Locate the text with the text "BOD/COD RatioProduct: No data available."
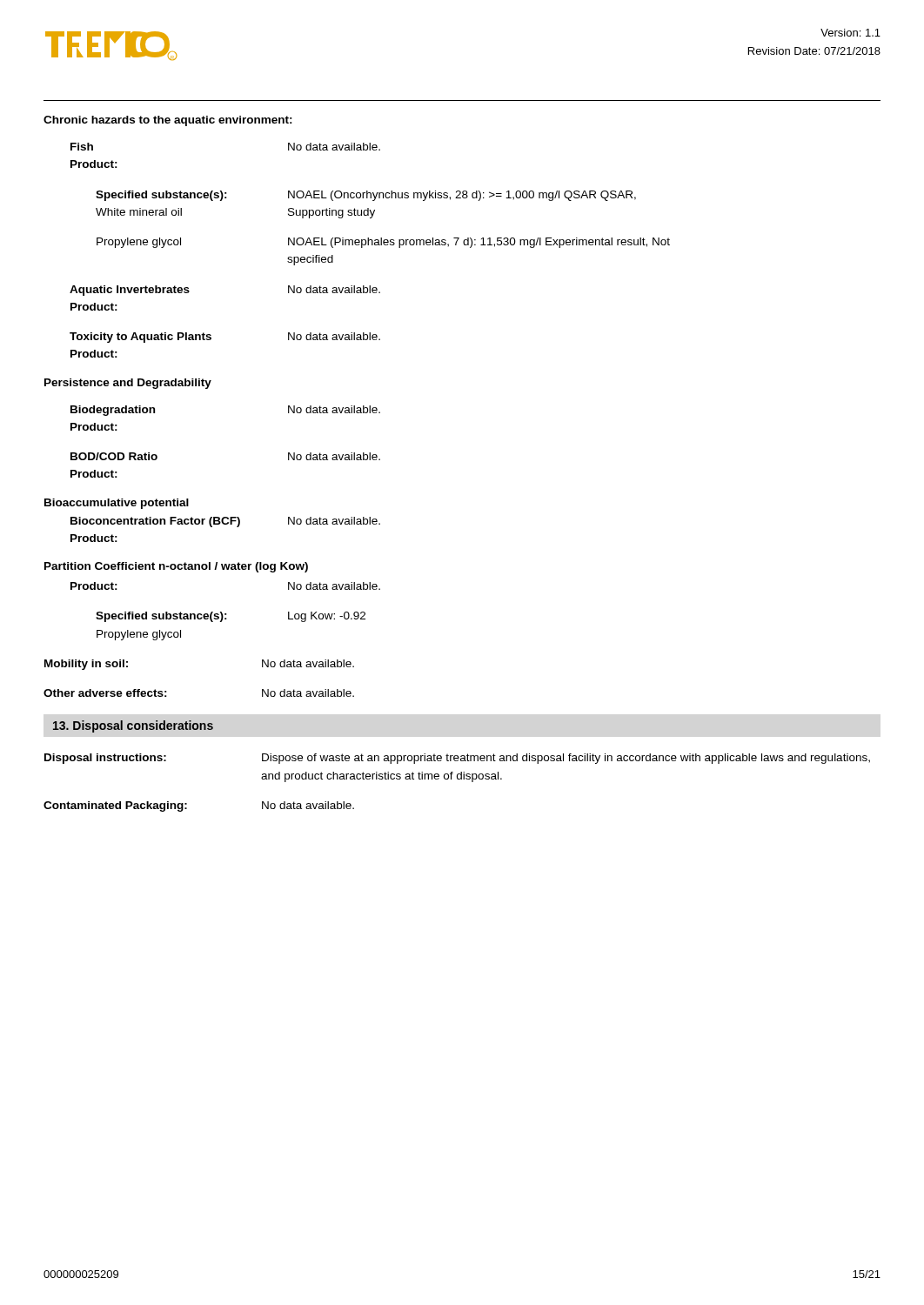 [x=114, y=456]
